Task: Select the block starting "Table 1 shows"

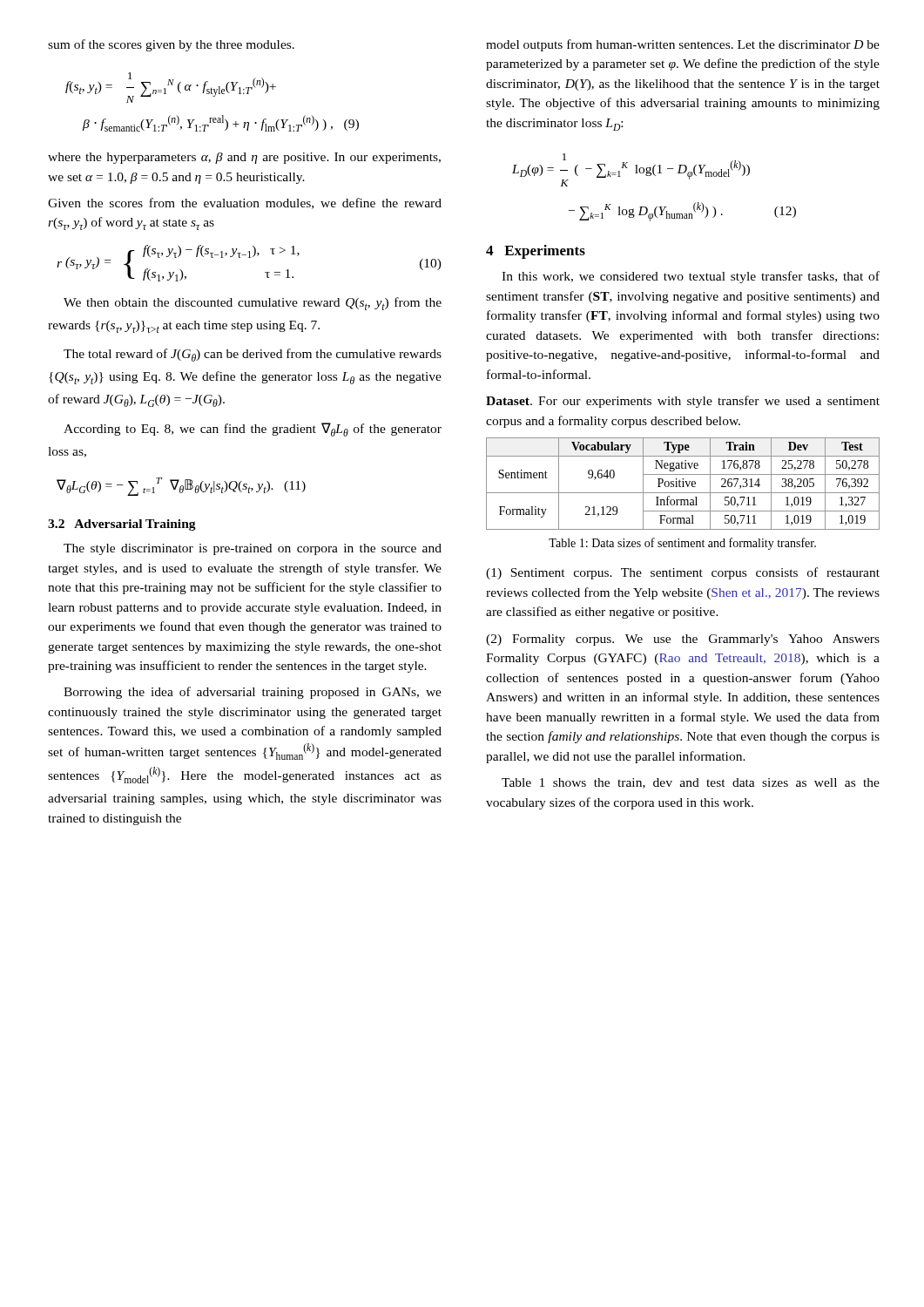Action: (x=683, y=792)
